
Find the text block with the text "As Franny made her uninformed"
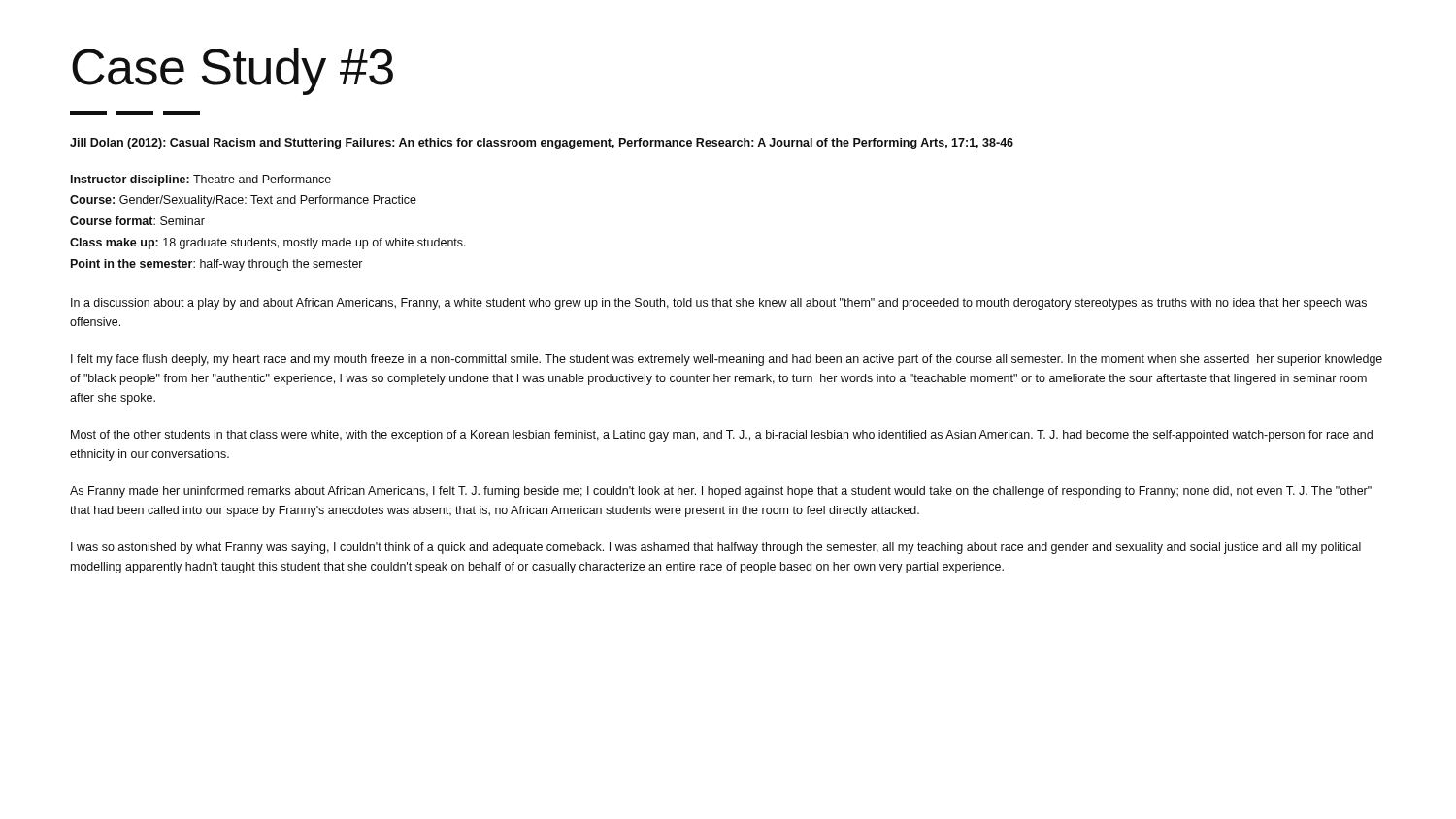click(x=721, y=501)
